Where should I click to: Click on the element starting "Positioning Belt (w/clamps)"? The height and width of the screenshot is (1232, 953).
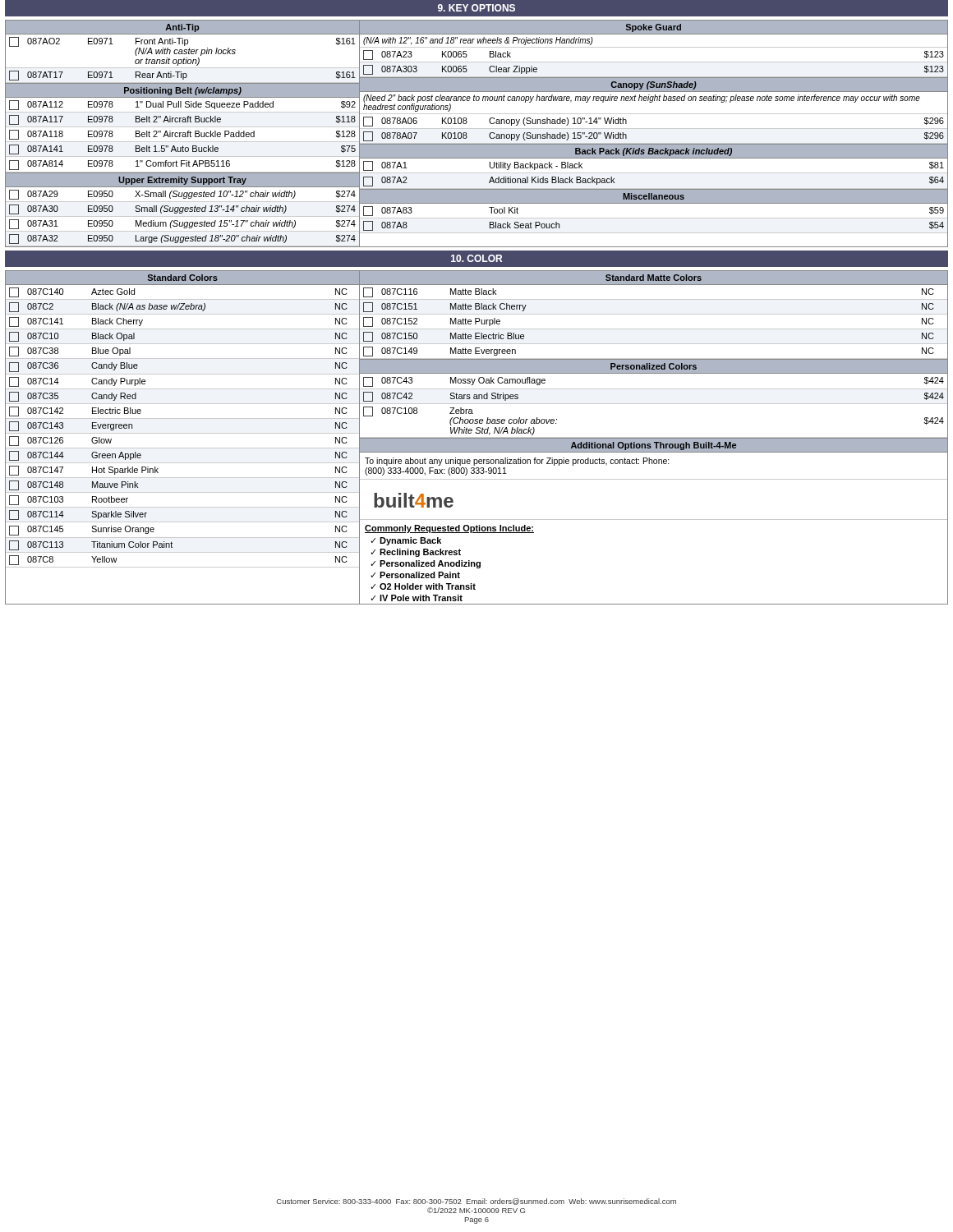coord(182,90)
